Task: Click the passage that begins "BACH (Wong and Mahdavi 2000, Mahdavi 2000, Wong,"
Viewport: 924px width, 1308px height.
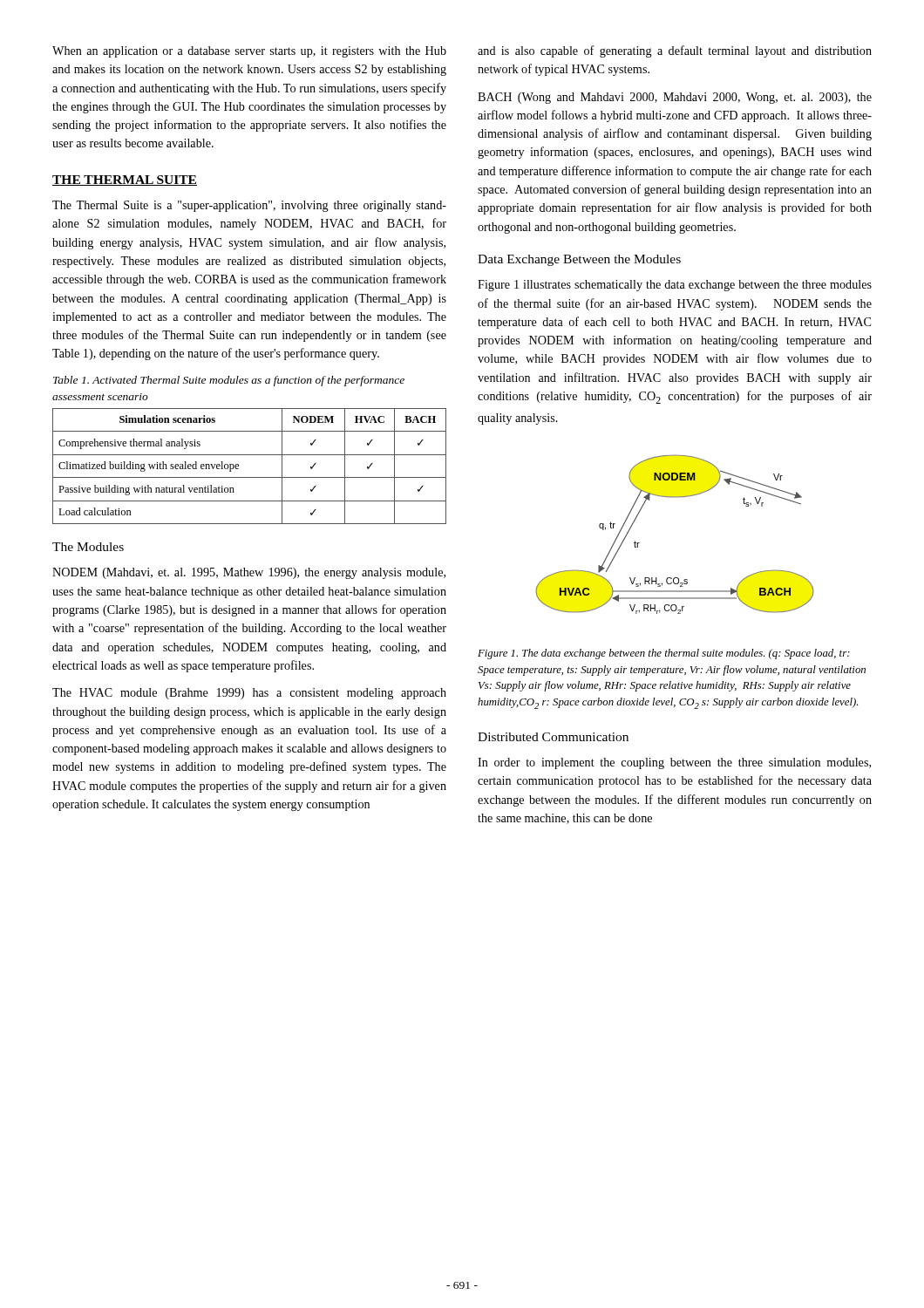Action: [x=675, y=162]
